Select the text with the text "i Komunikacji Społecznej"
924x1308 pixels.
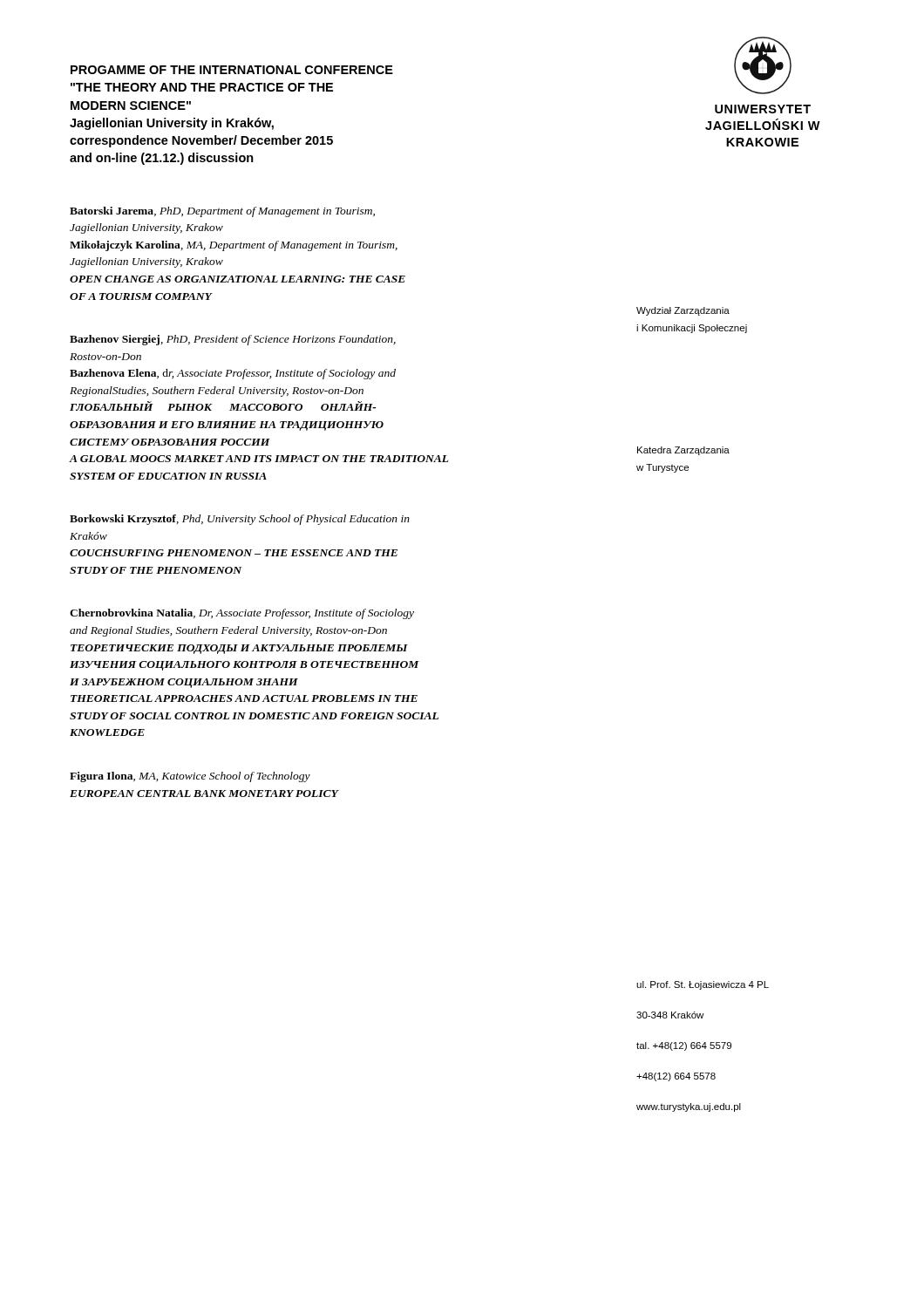pyautogui.click(x=692, y=328)
